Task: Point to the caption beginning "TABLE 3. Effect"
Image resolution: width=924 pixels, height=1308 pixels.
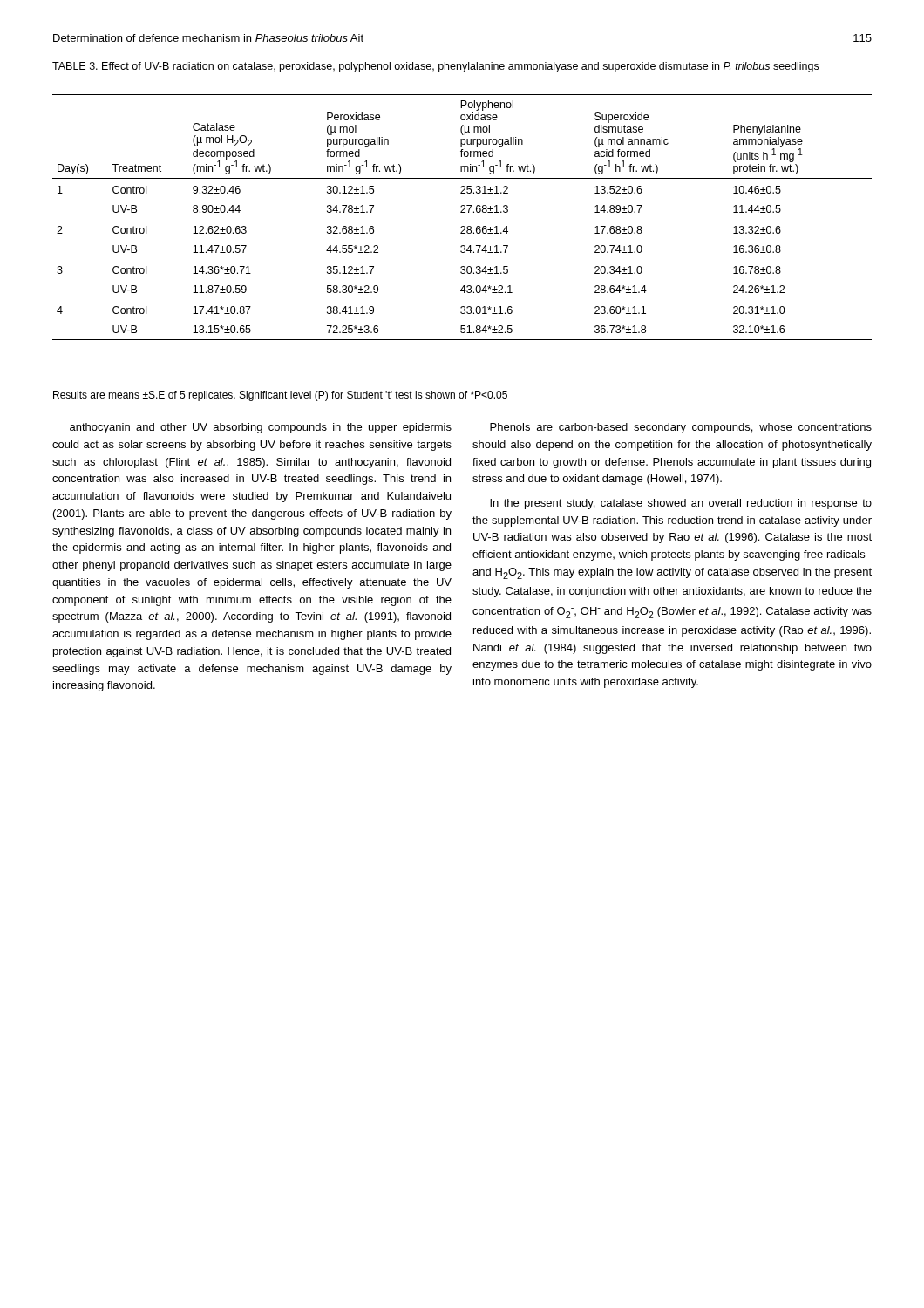Action: coord(436,66)
